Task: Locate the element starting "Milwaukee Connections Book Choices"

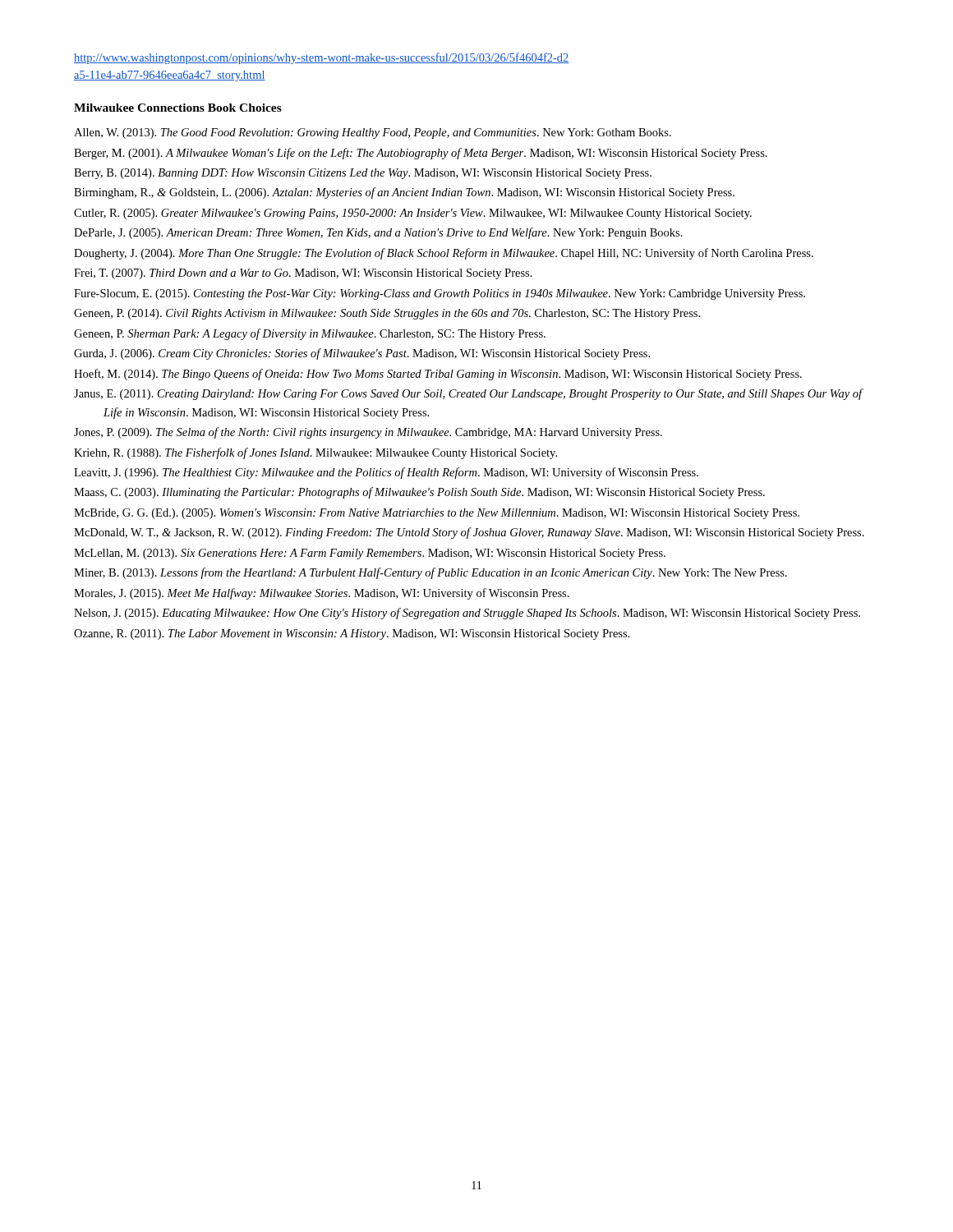Action: point(178,107)
